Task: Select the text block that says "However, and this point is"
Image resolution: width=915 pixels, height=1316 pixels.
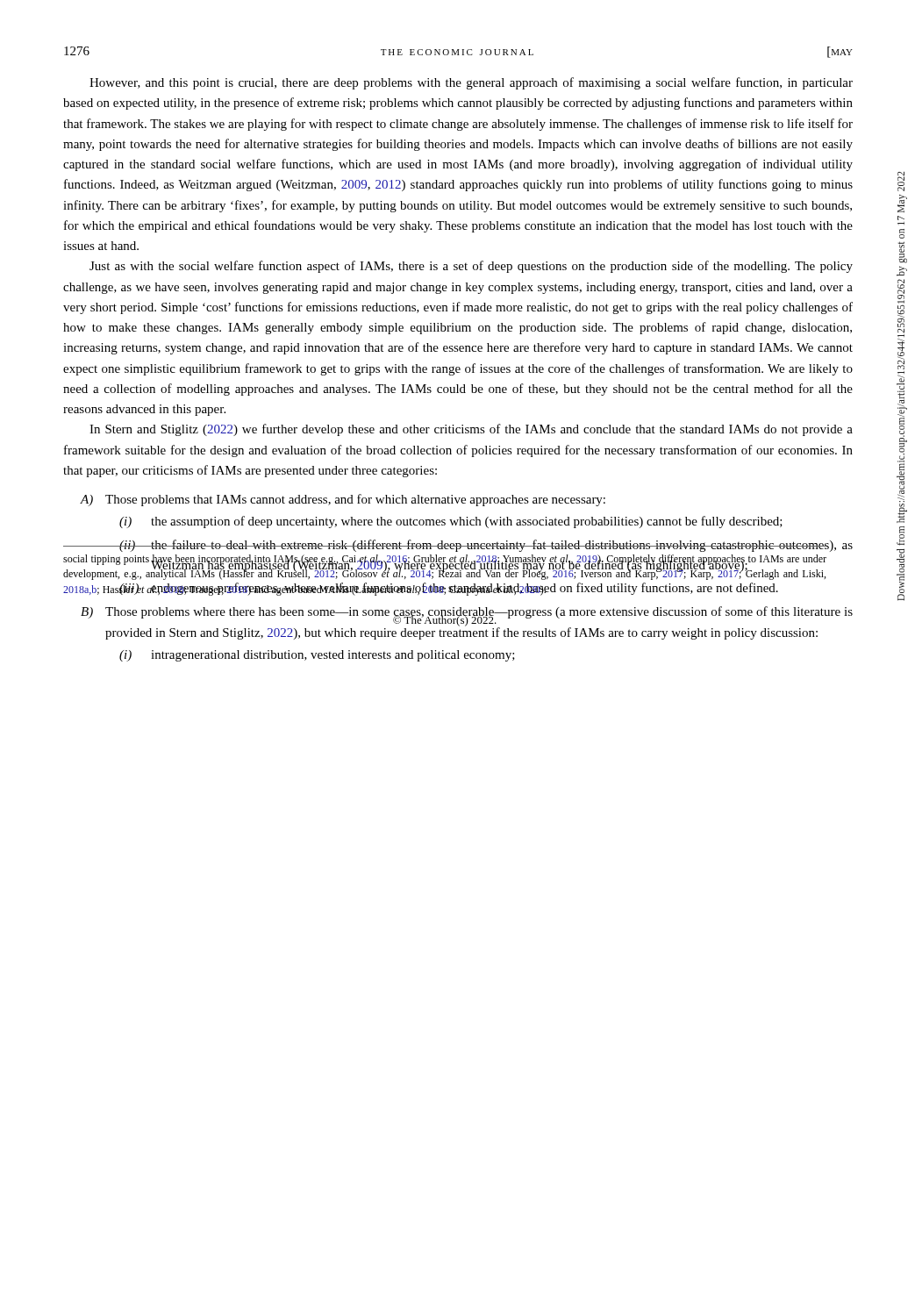Action: coord(458,165)
